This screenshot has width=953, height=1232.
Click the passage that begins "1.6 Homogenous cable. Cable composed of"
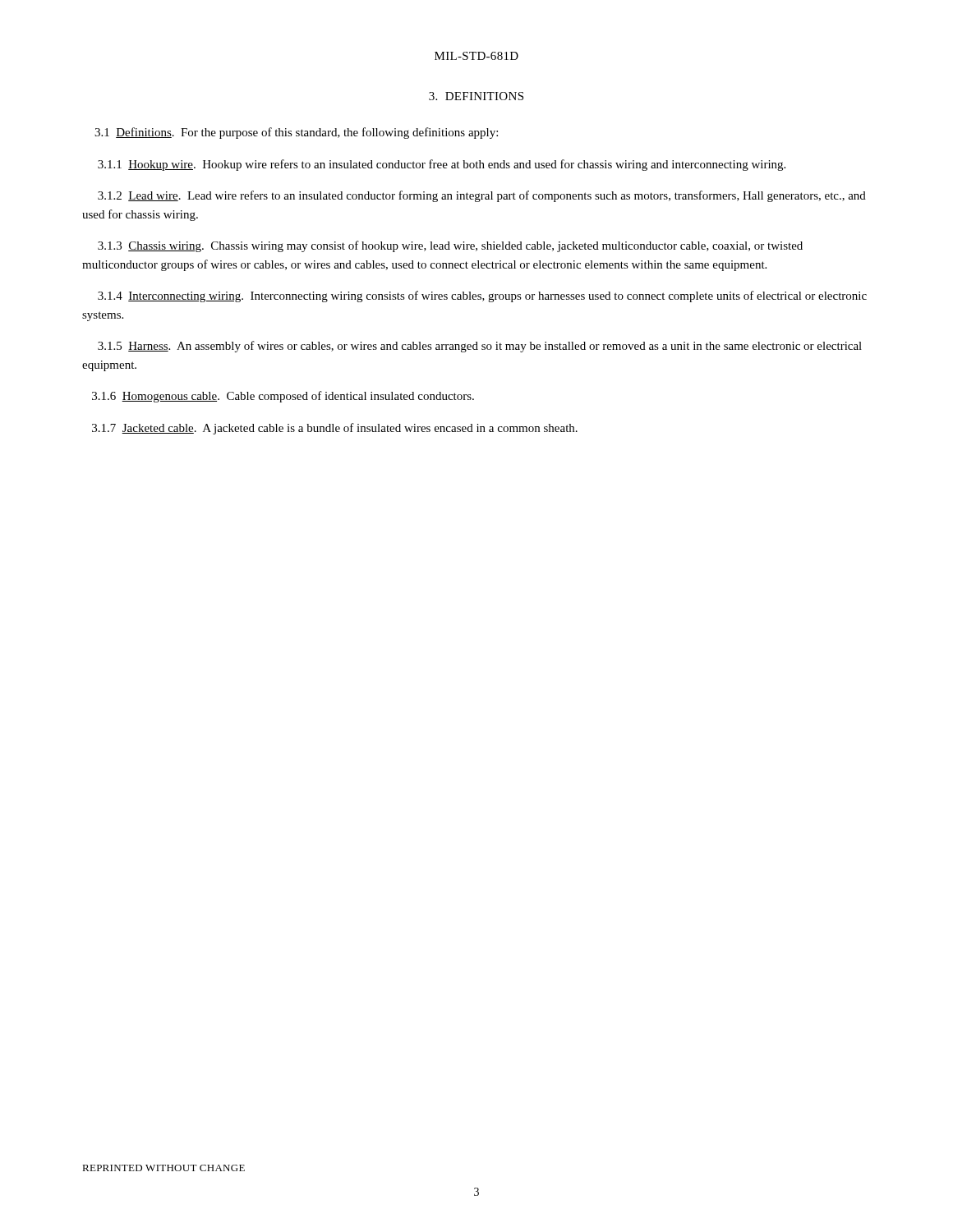click(278, 396)
